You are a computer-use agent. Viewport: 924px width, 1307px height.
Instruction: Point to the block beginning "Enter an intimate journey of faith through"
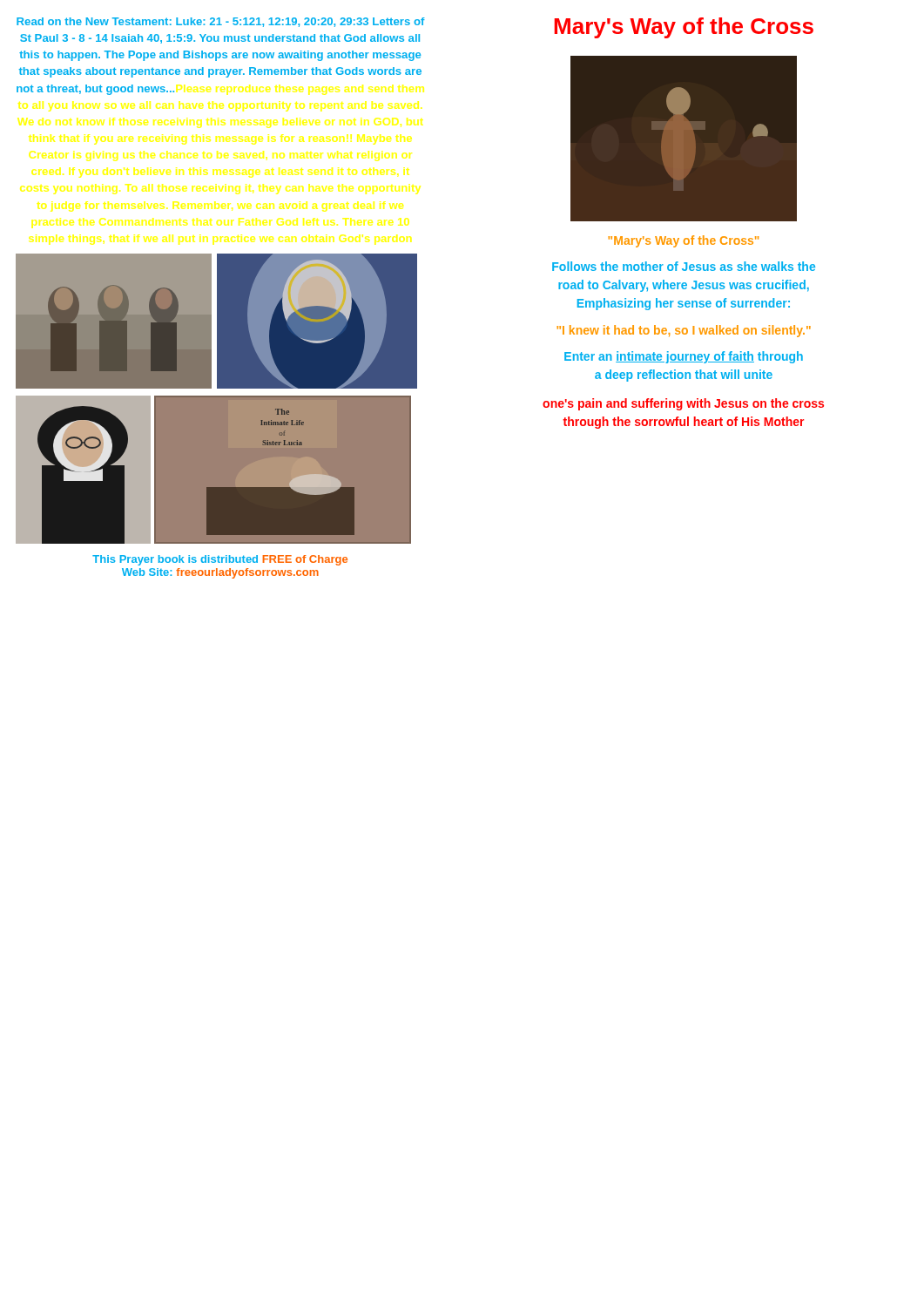pyautogui.click(x=684, y=366)
